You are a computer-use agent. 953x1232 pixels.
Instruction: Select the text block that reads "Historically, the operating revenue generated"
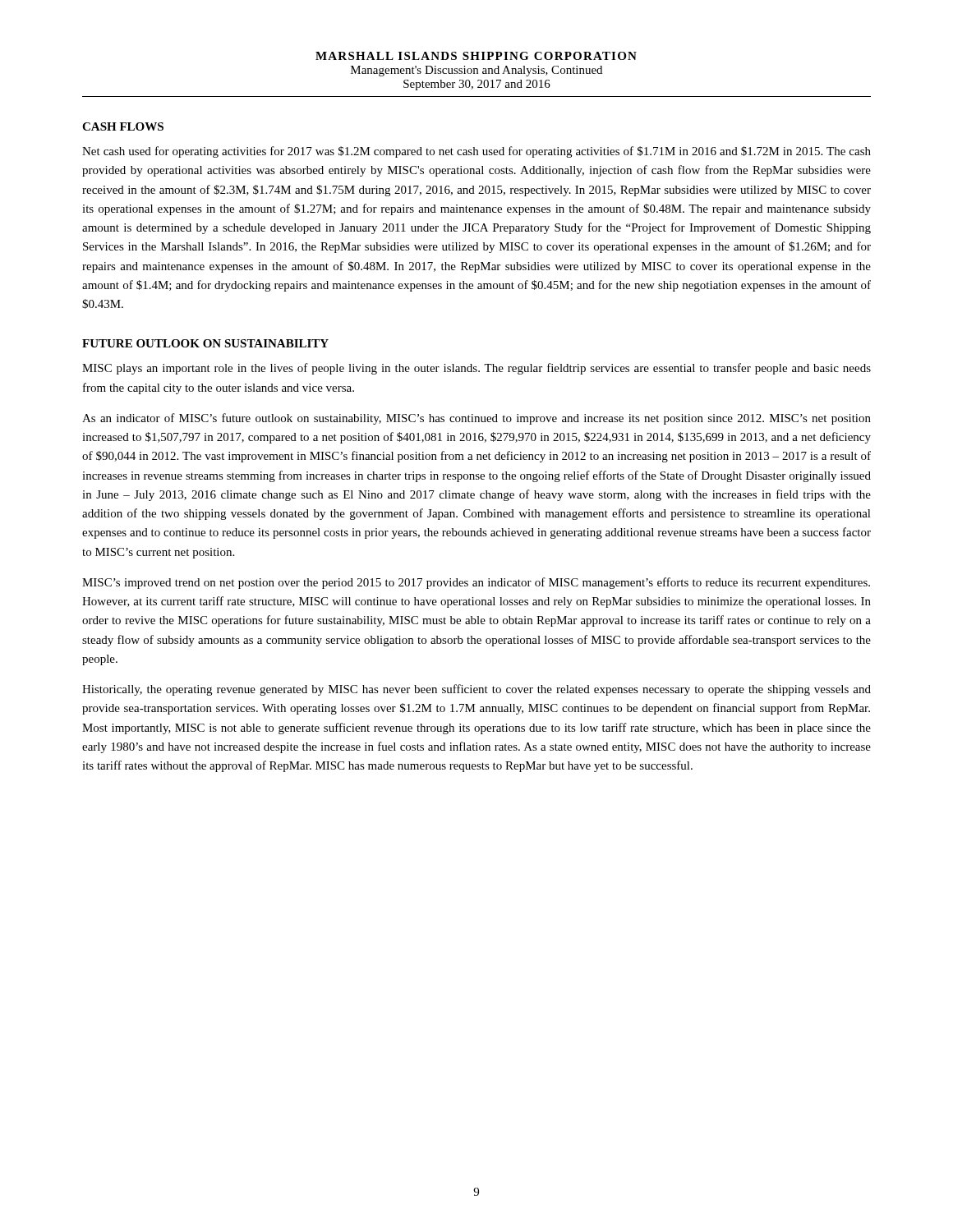(x=476, y=727)
